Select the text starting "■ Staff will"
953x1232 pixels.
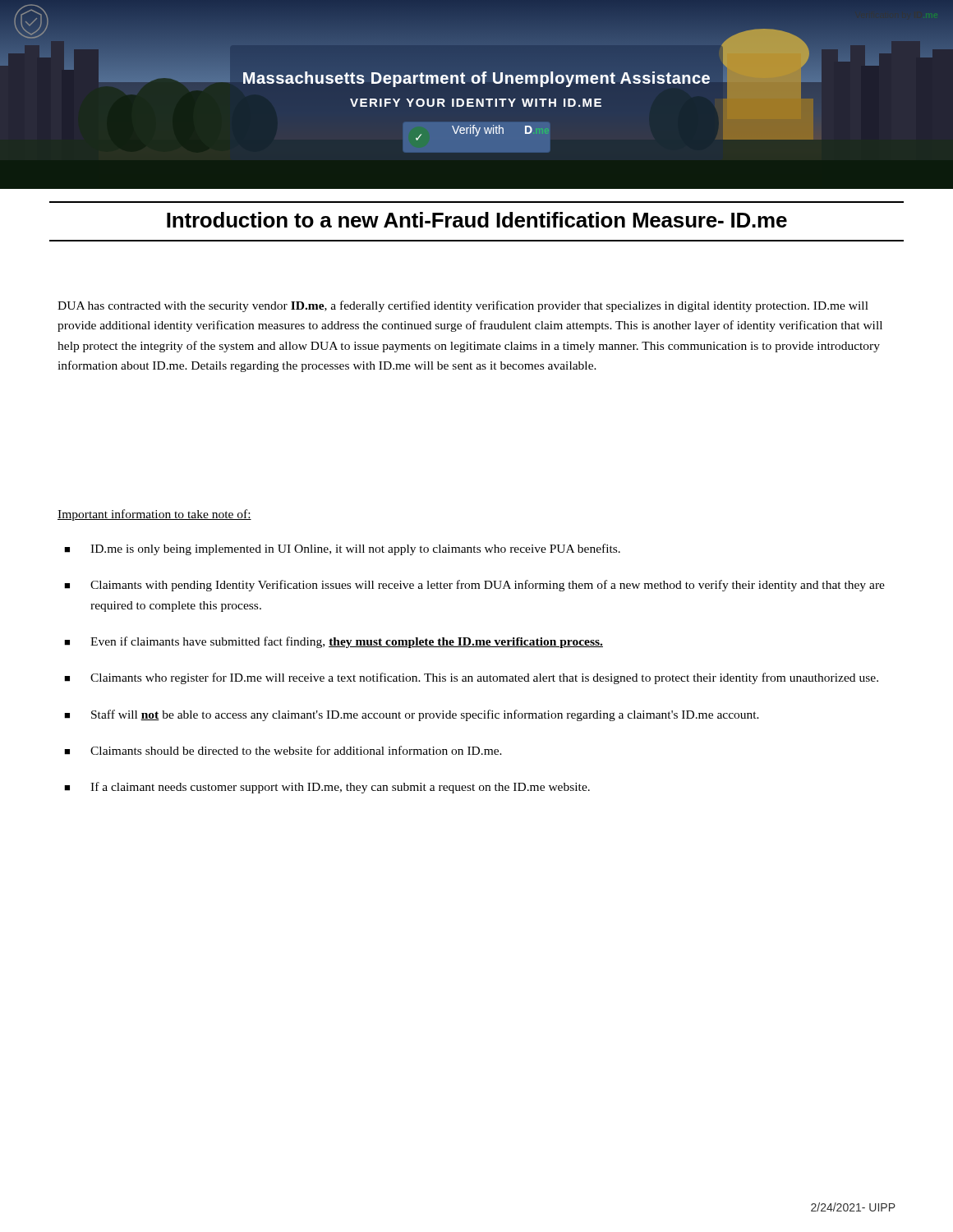pos(409,714)
